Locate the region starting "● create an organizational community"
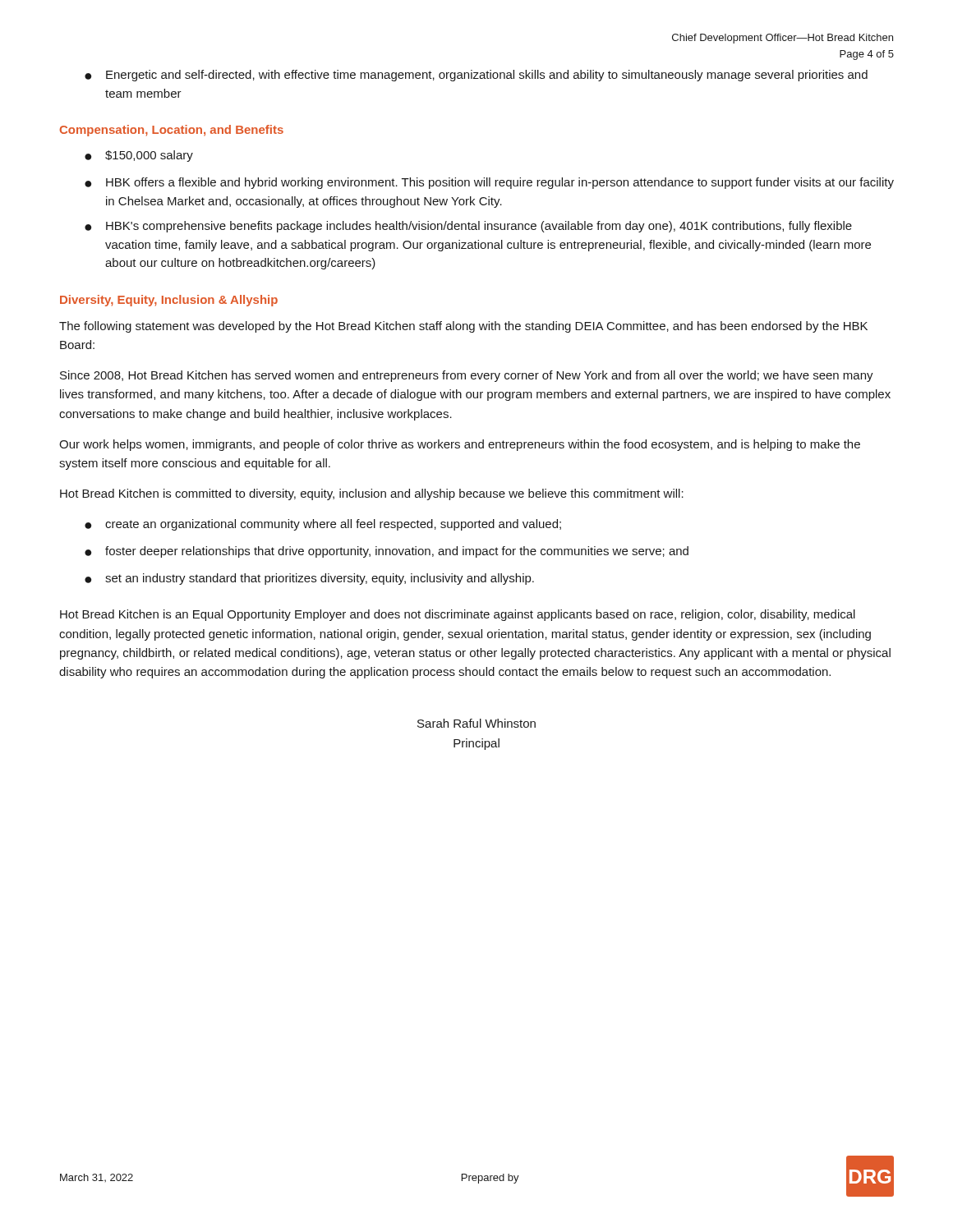Image resolution: width=953 pixels, height=1232 pixels. (489, 525)
